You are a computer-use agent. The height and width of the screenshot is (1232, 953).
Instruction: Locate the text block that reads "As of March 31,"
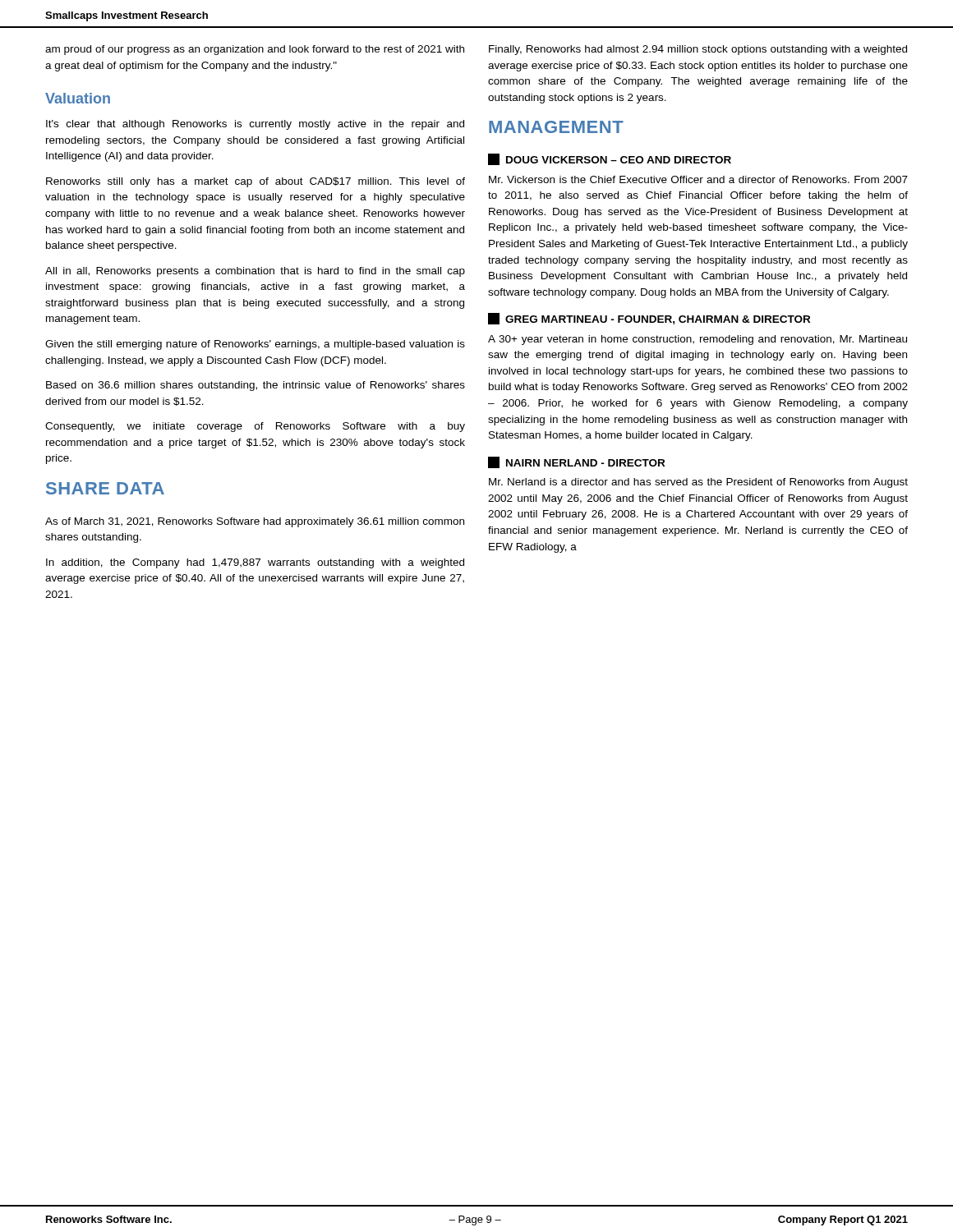click(x=255, y=529)
